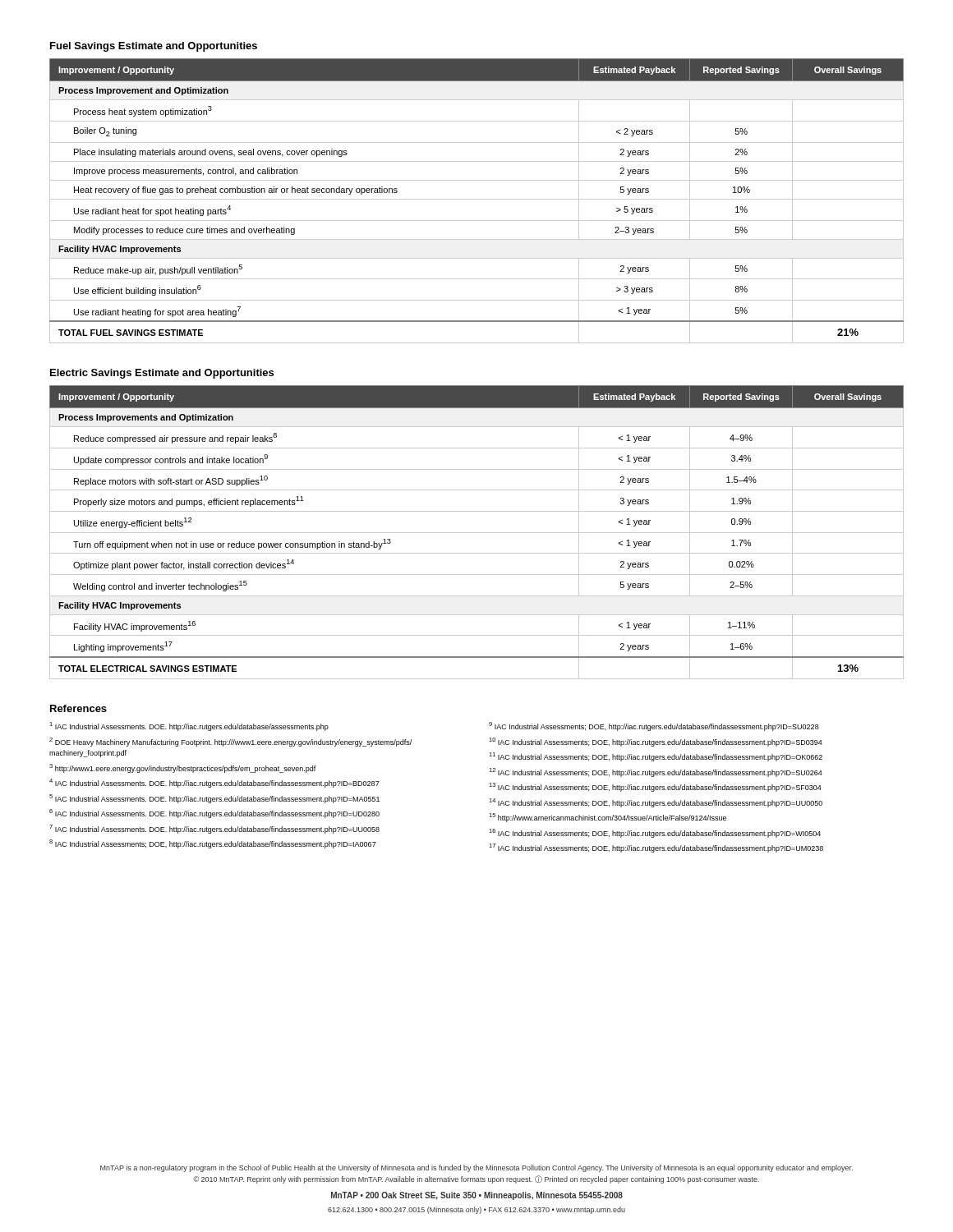Select the section header that reads "Electric Savings Estimate and Opportunities"
Image resolution: width=953 pixels, height=1232 pixels.
click(x=162, y=373)
